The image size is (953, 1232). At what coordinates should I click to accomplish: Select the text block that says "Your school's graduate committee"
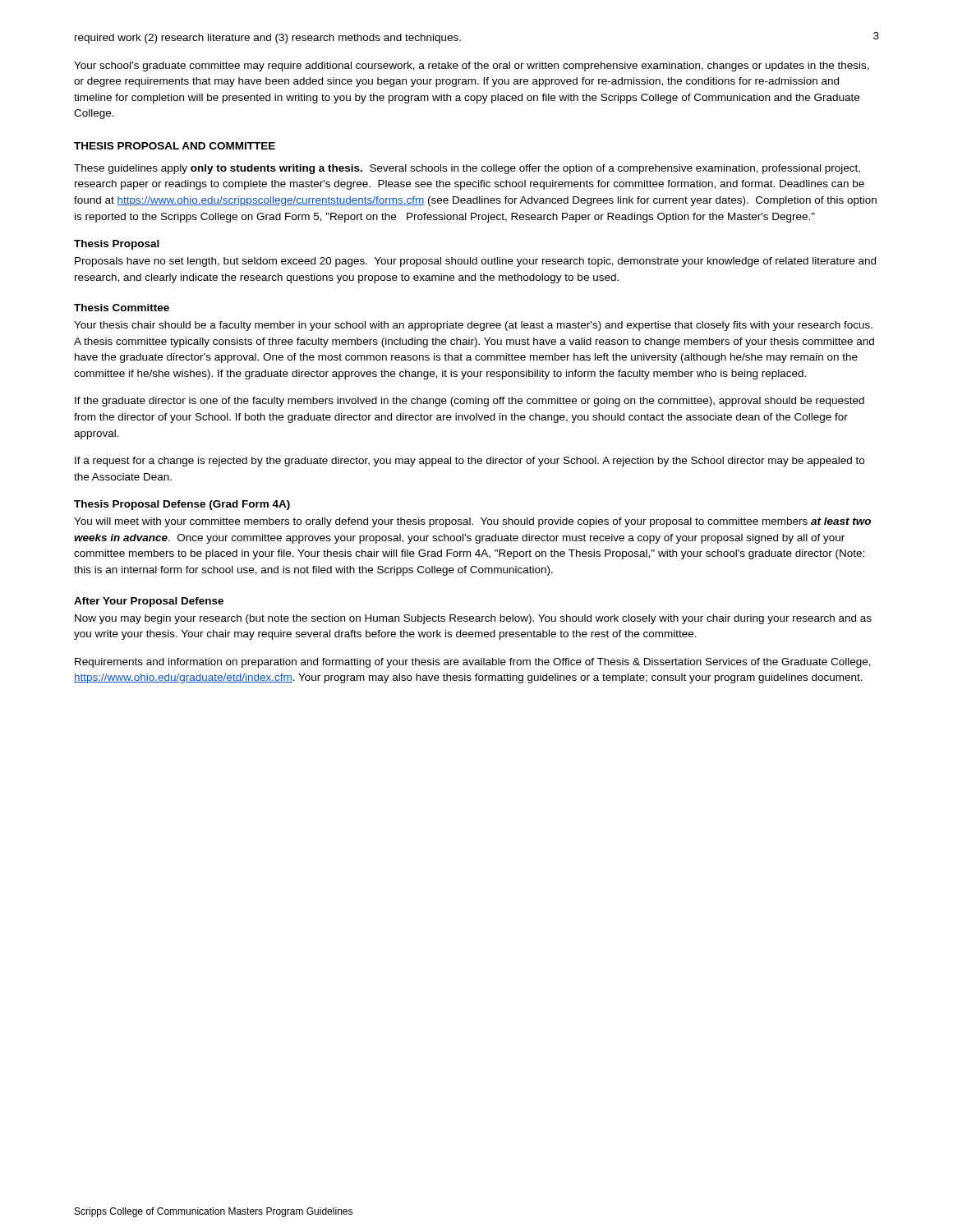[472, 89]
